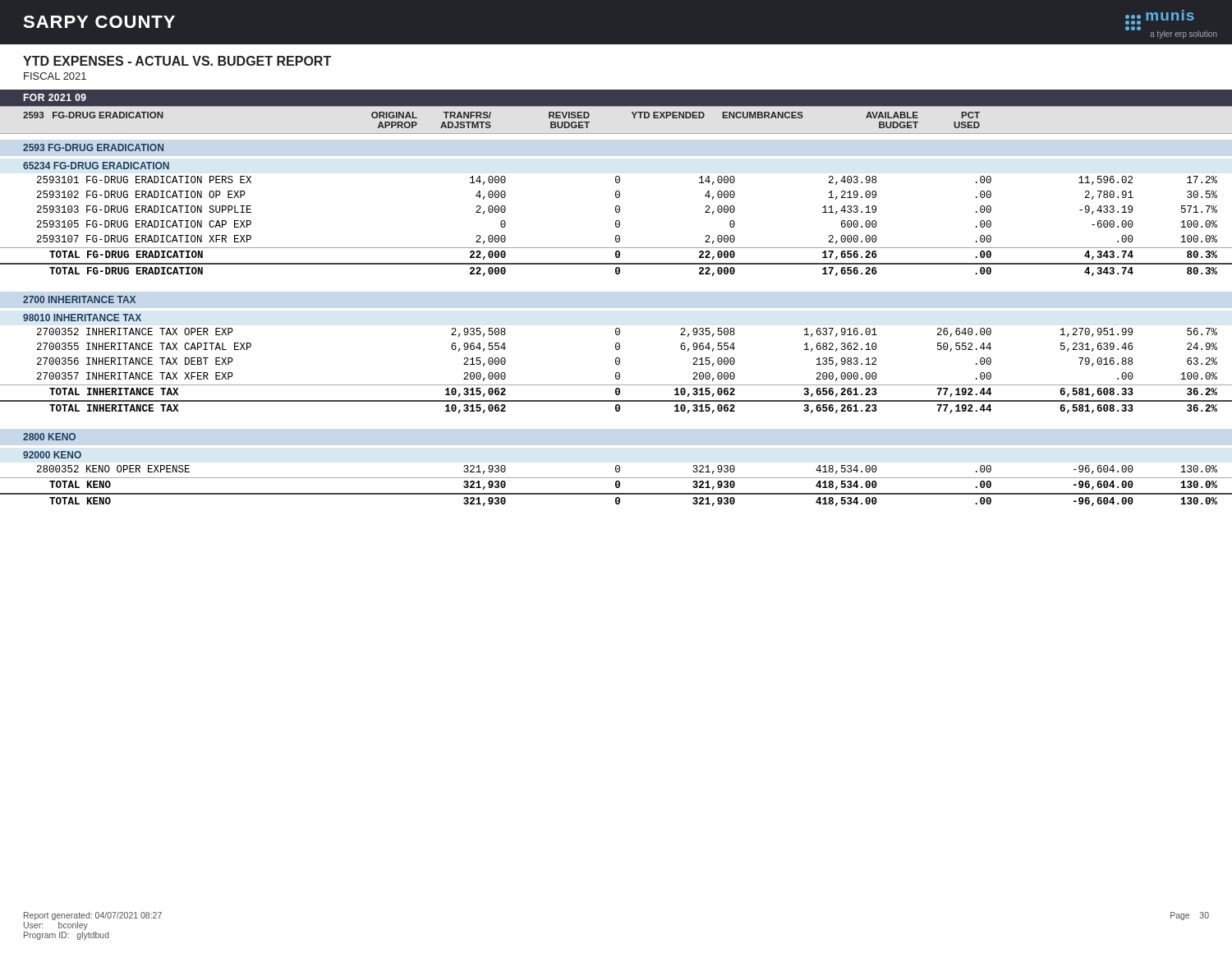Find the section header containing "2800 KENO"
Viewport: 1232px width, 953px height.
pyautogui.click(x=50, y=437)
